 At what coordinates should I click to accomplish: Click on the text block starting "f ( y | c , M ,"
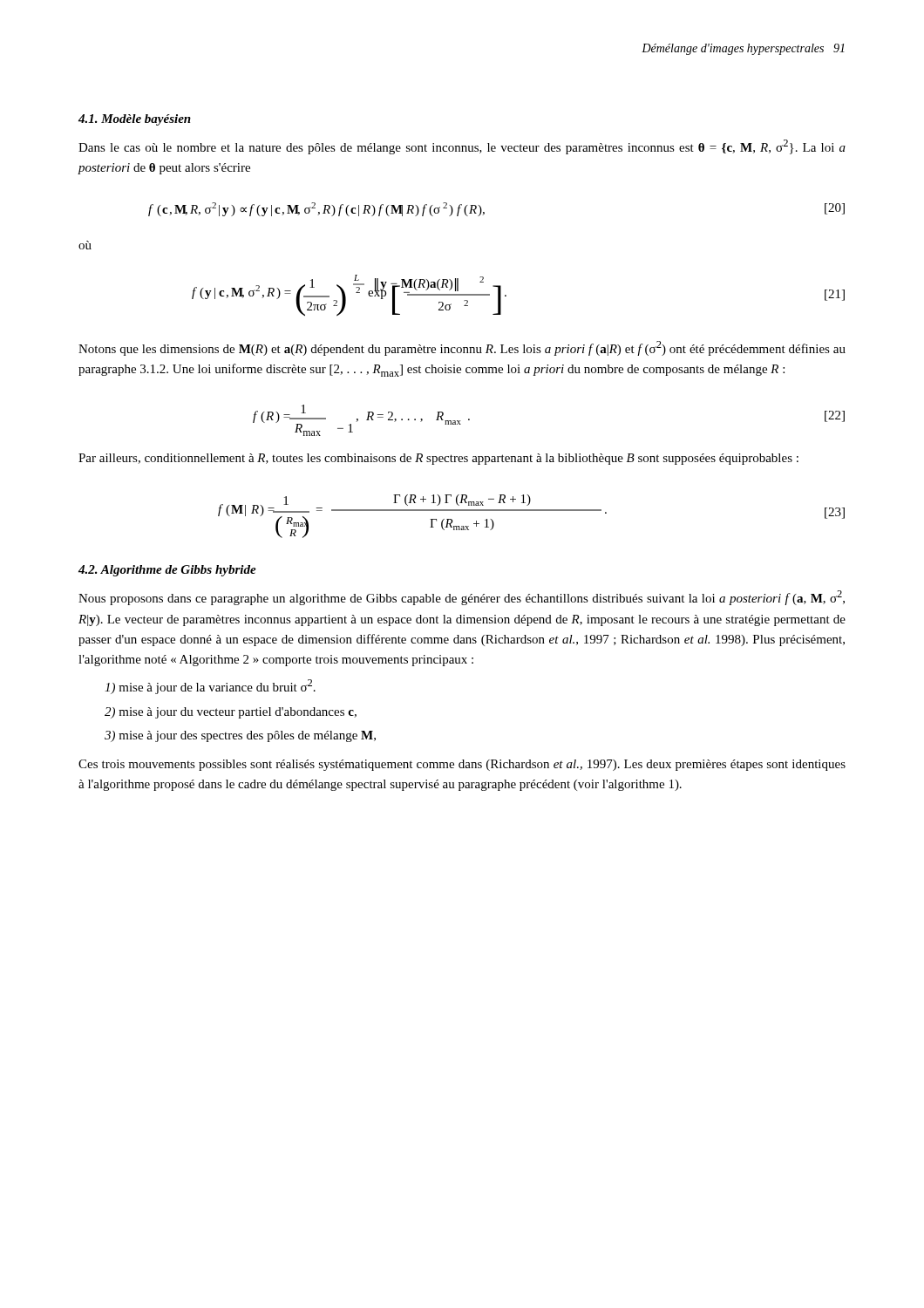pyautogui.click(x=519, y=294)
